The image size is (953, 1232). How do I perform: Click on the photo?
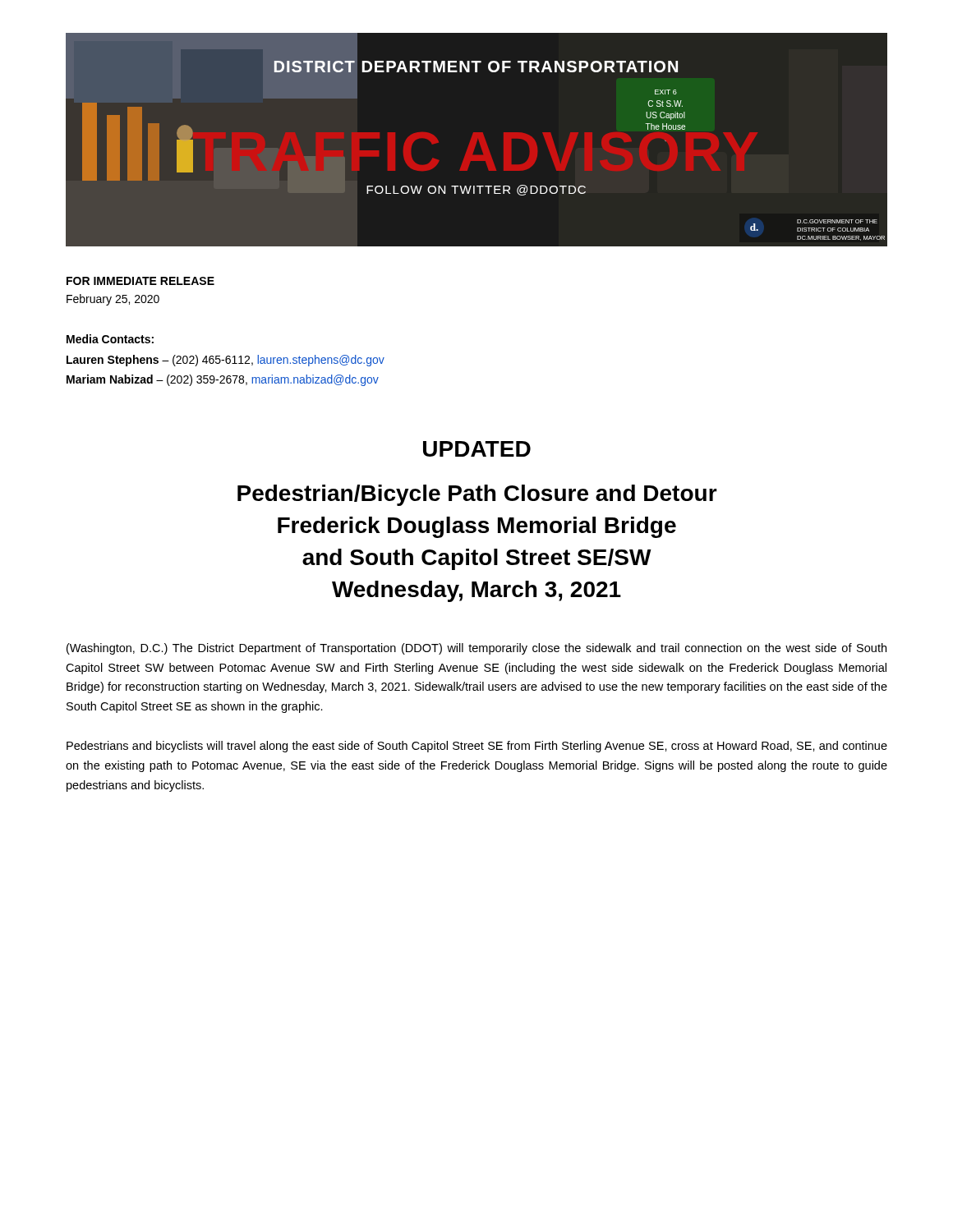click(476, 140)
